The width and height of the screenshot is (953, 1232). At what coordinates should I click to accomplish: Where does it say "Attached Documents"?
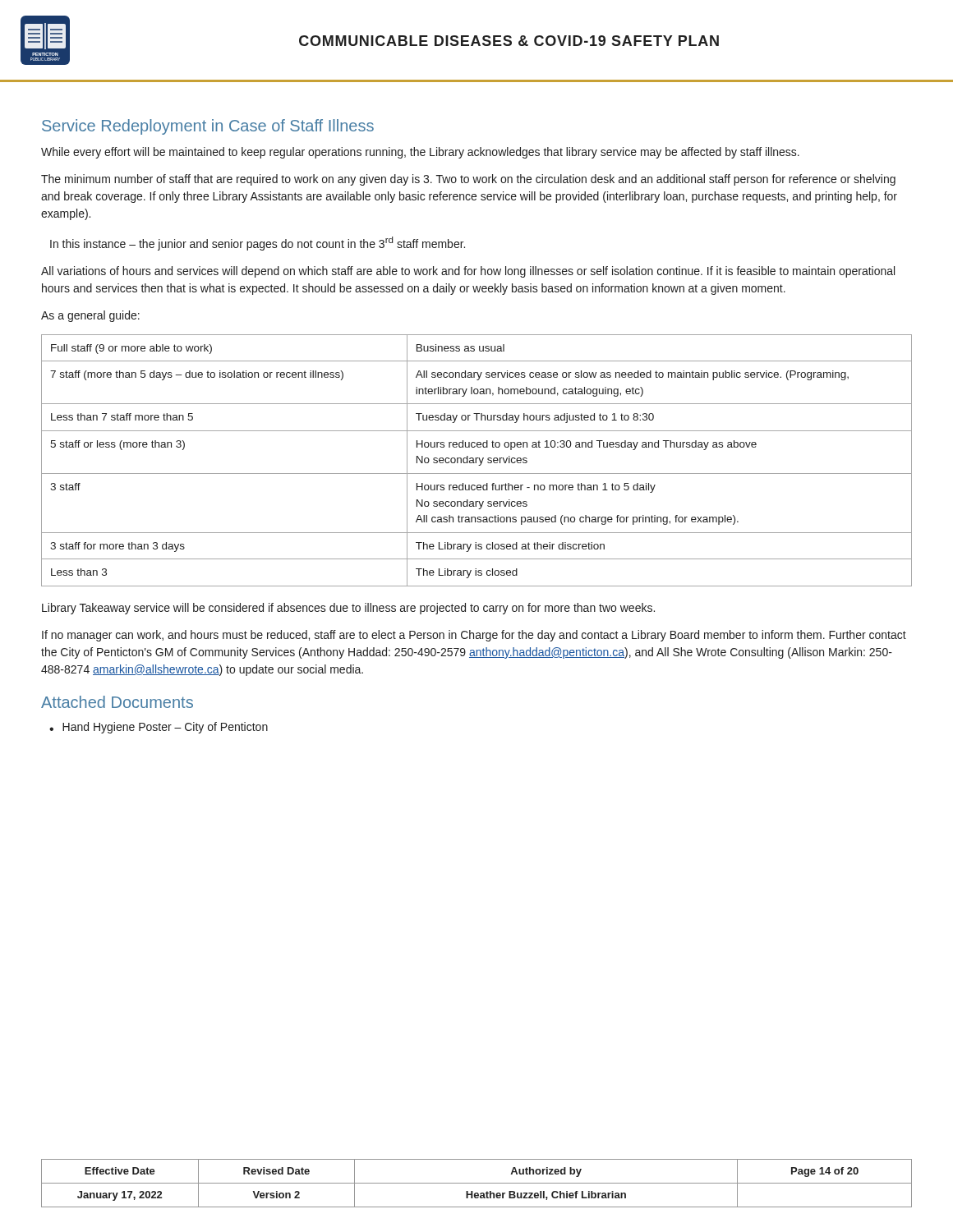point(117,702)
